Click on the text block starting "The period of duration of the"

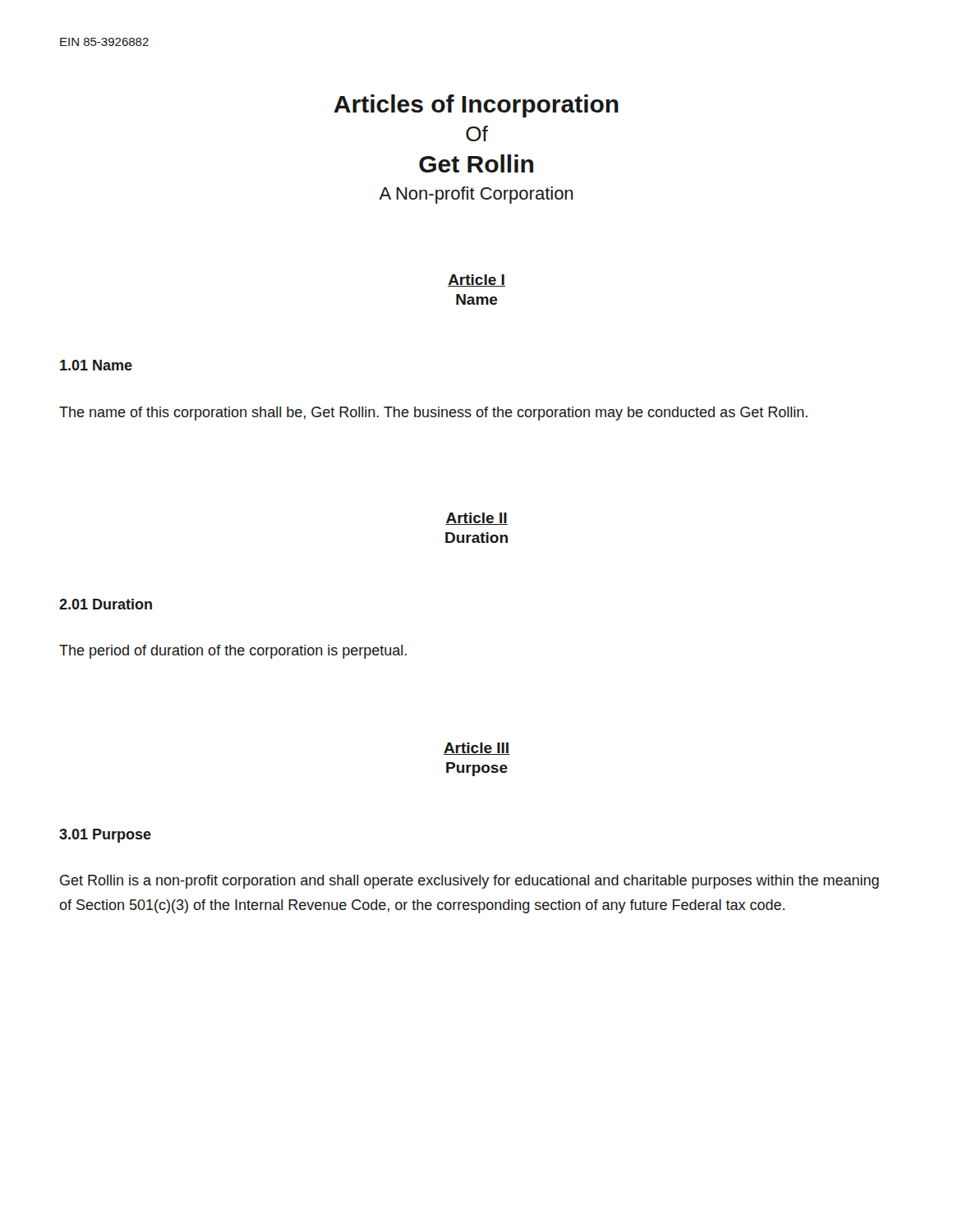[x=233, y=650]
